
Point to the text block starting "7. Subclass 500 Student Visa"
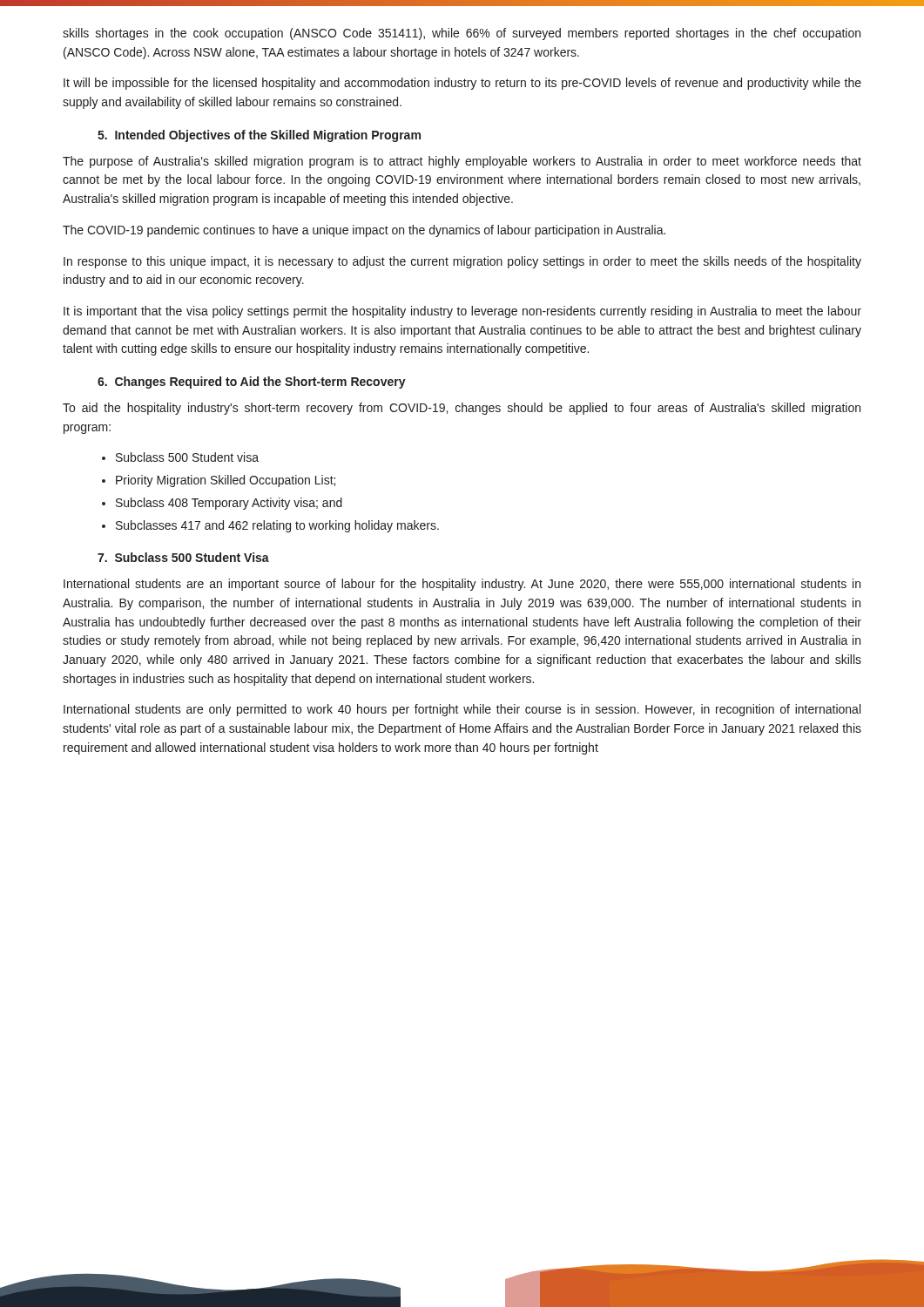[x=183, y=558]
